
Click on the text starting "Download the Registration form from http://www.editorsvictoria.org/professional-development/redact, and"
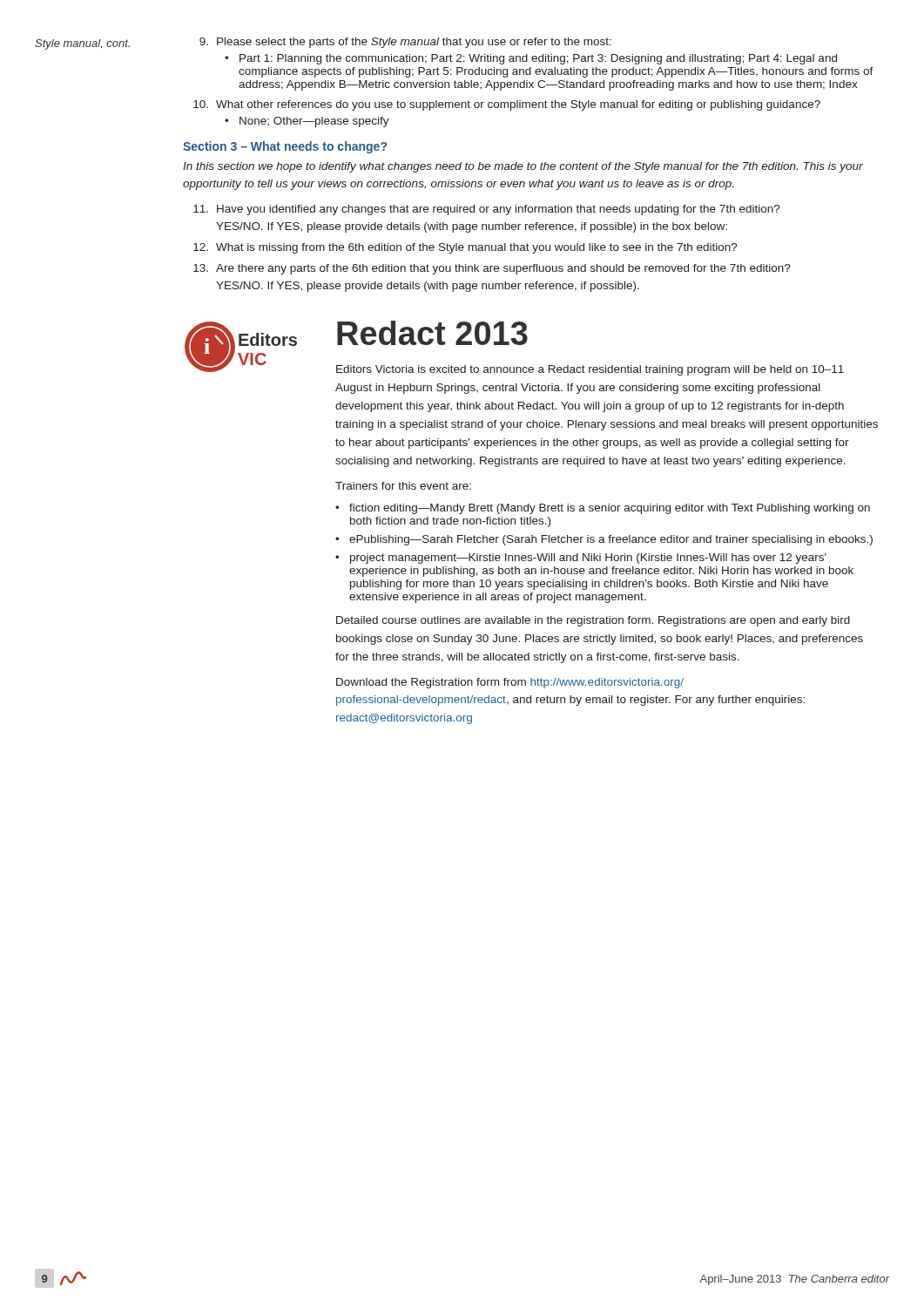571,700
